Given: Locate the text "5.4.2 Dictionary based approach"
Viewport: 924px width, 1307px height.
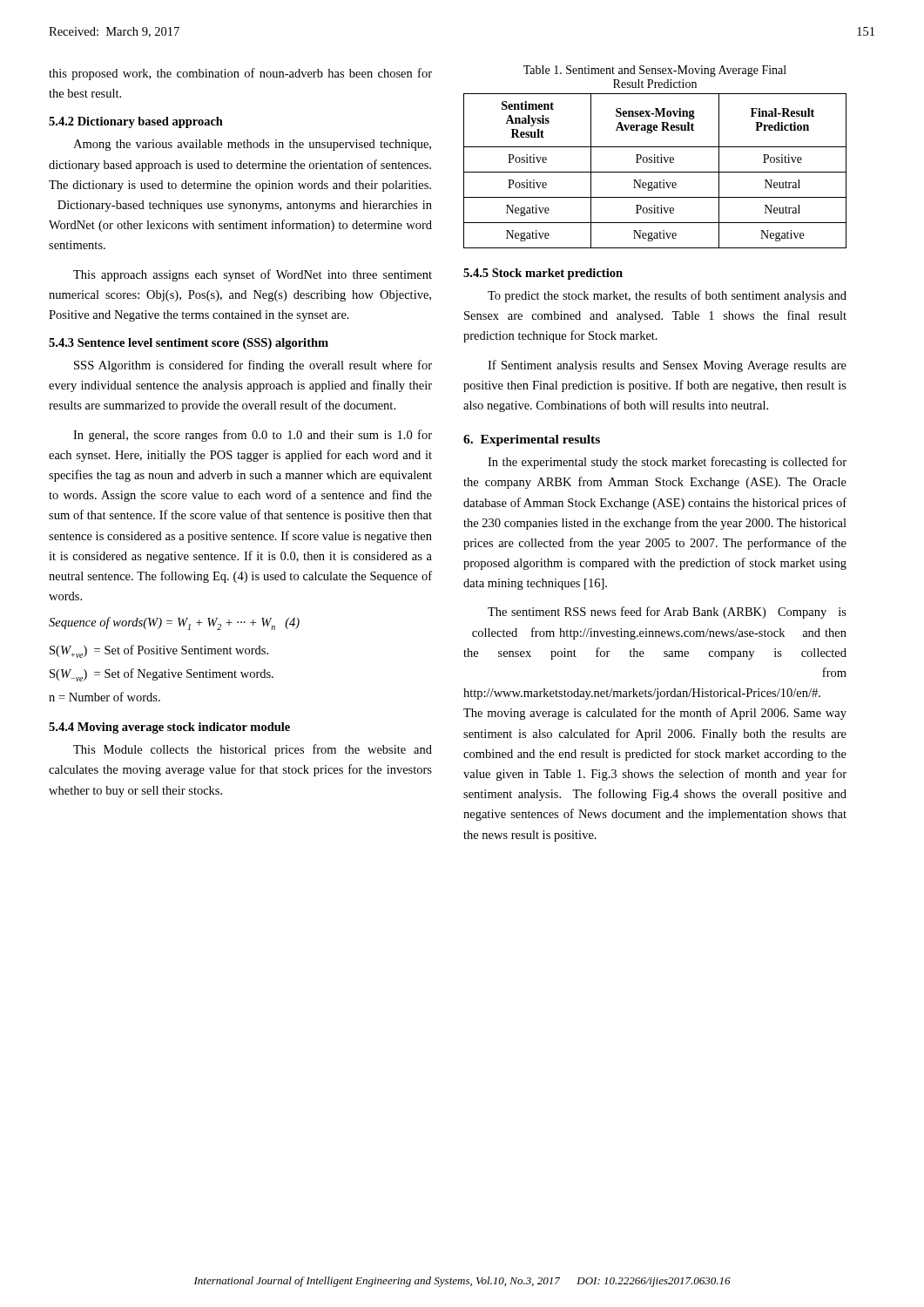Looking at the screenshot, I should pos(136,121).
